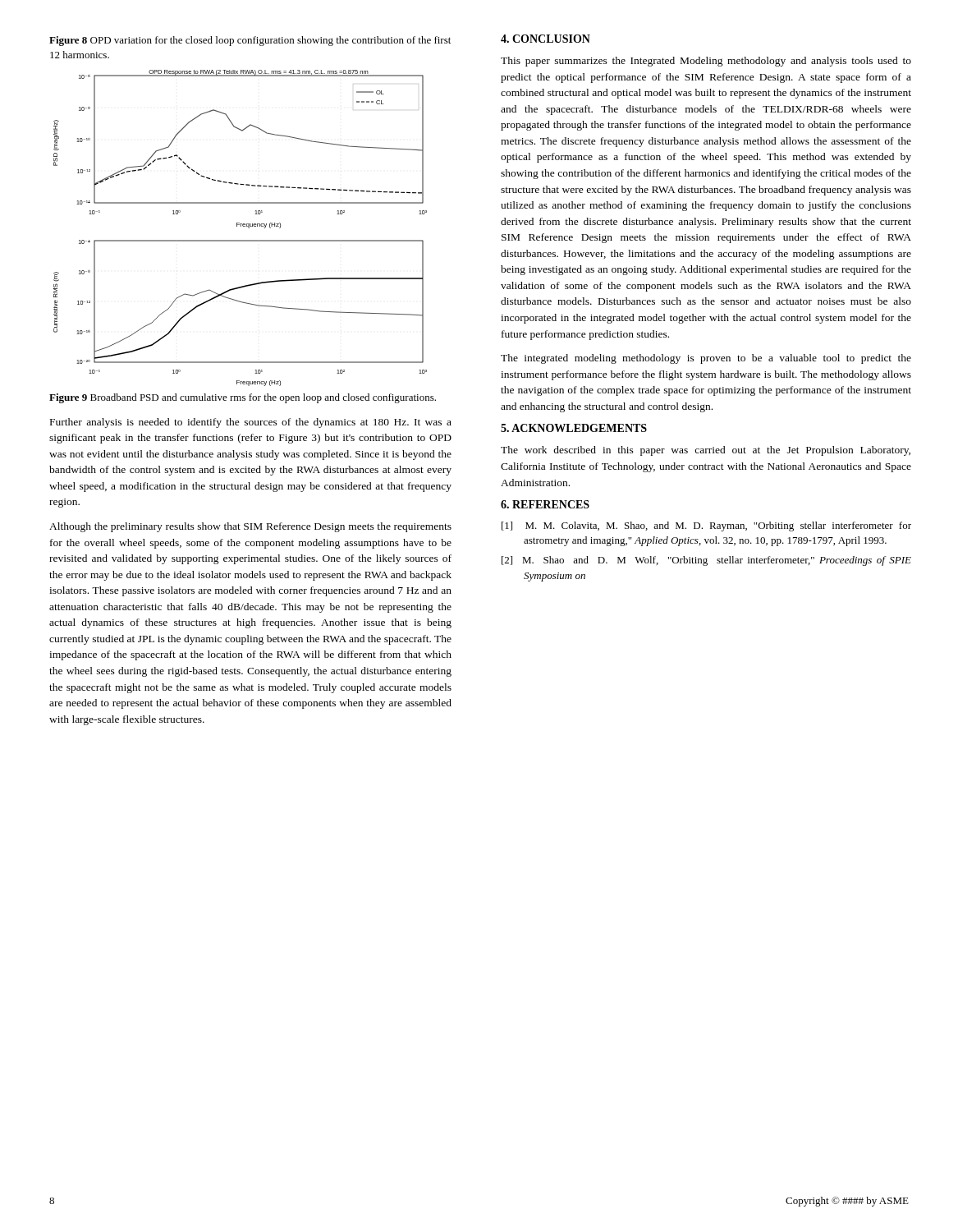Locate the text block starting "Further analysis is needed to identify"
The height and width of the screenshot is (1232, 958).
(x=250, y=462)
